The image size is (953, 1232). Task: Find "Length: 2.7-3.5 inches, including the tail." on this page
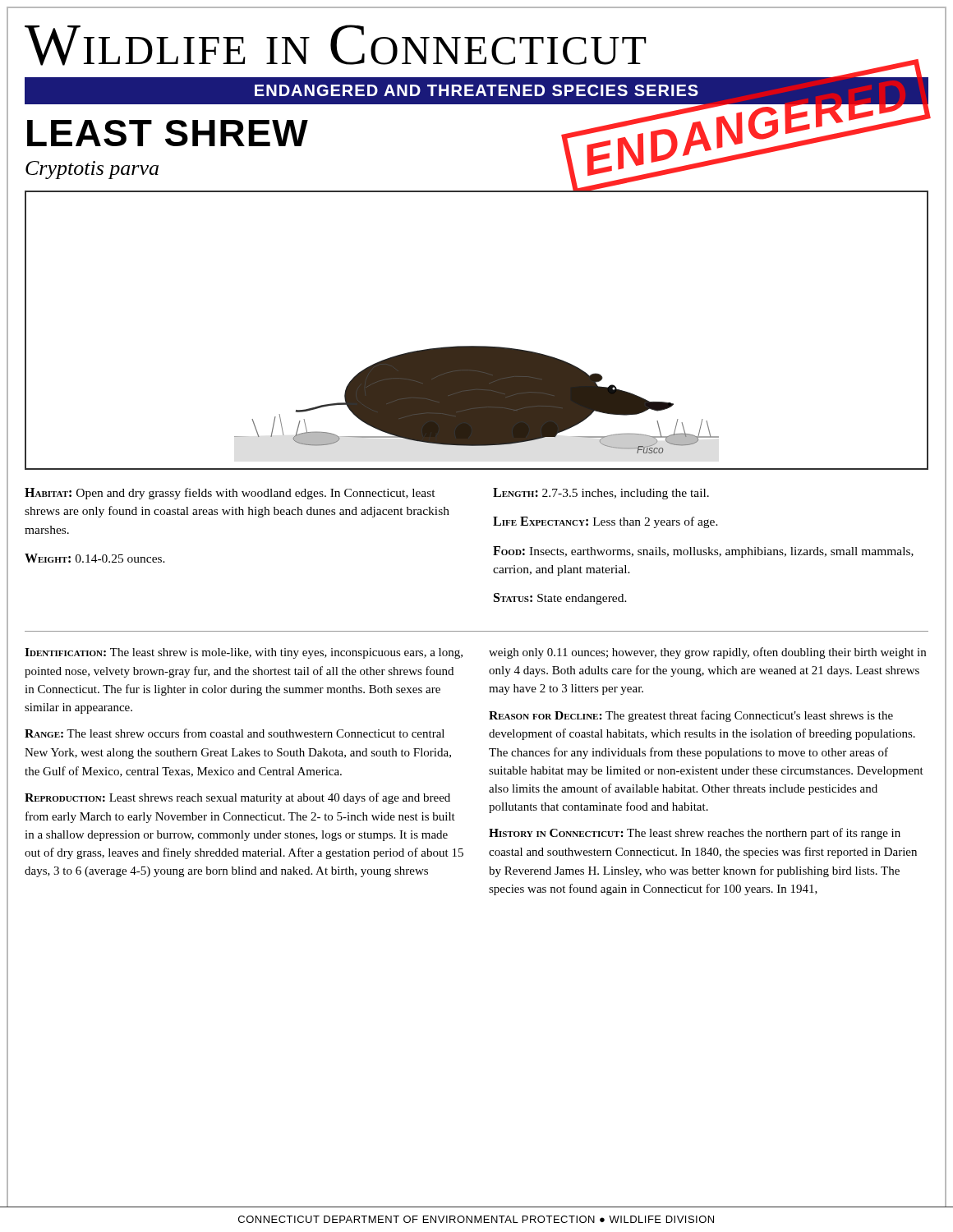coord(601,492)
